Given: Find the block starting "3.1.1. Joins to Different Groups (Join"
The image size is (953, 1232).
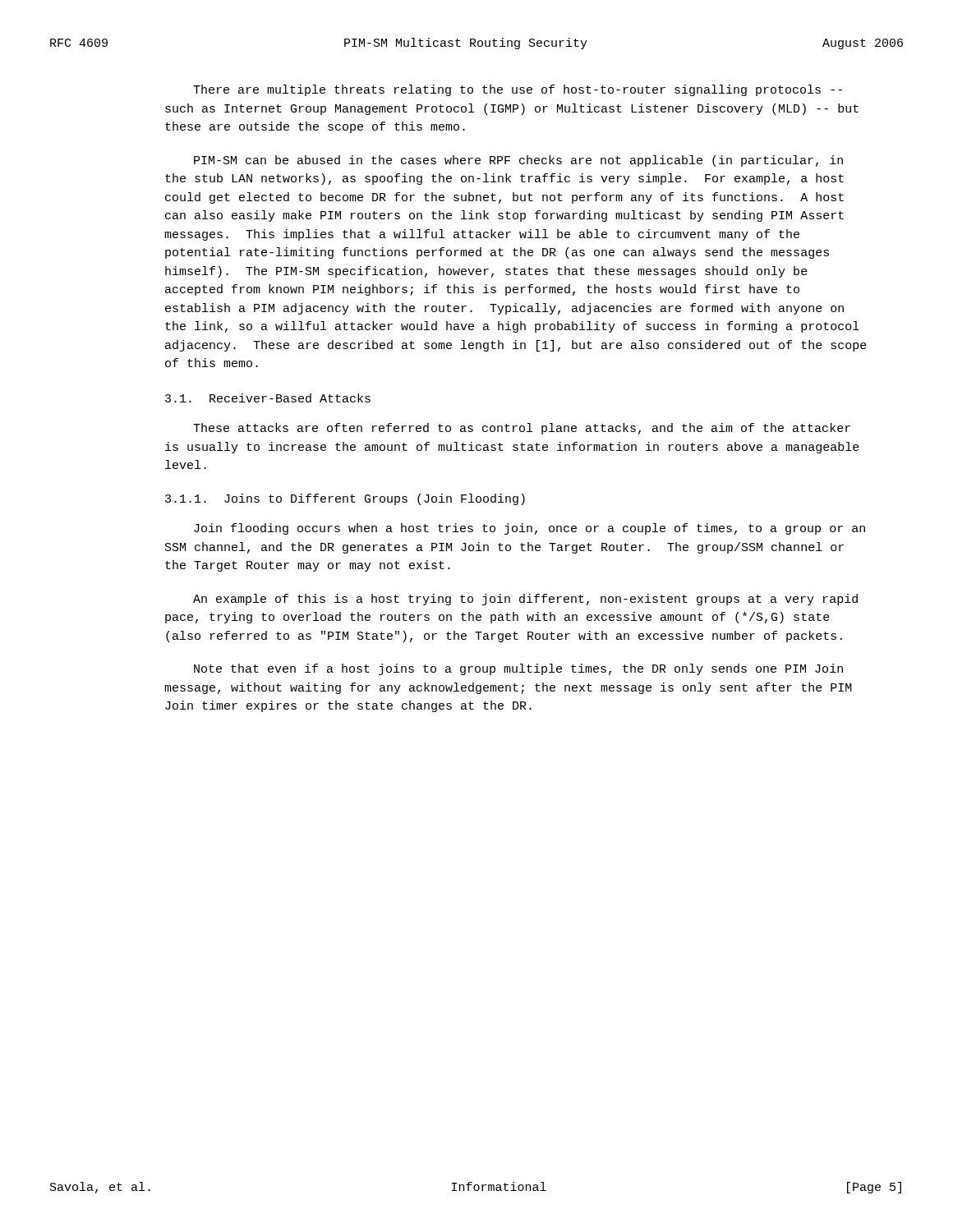Looking at the screenshot, I should point(346,499).
